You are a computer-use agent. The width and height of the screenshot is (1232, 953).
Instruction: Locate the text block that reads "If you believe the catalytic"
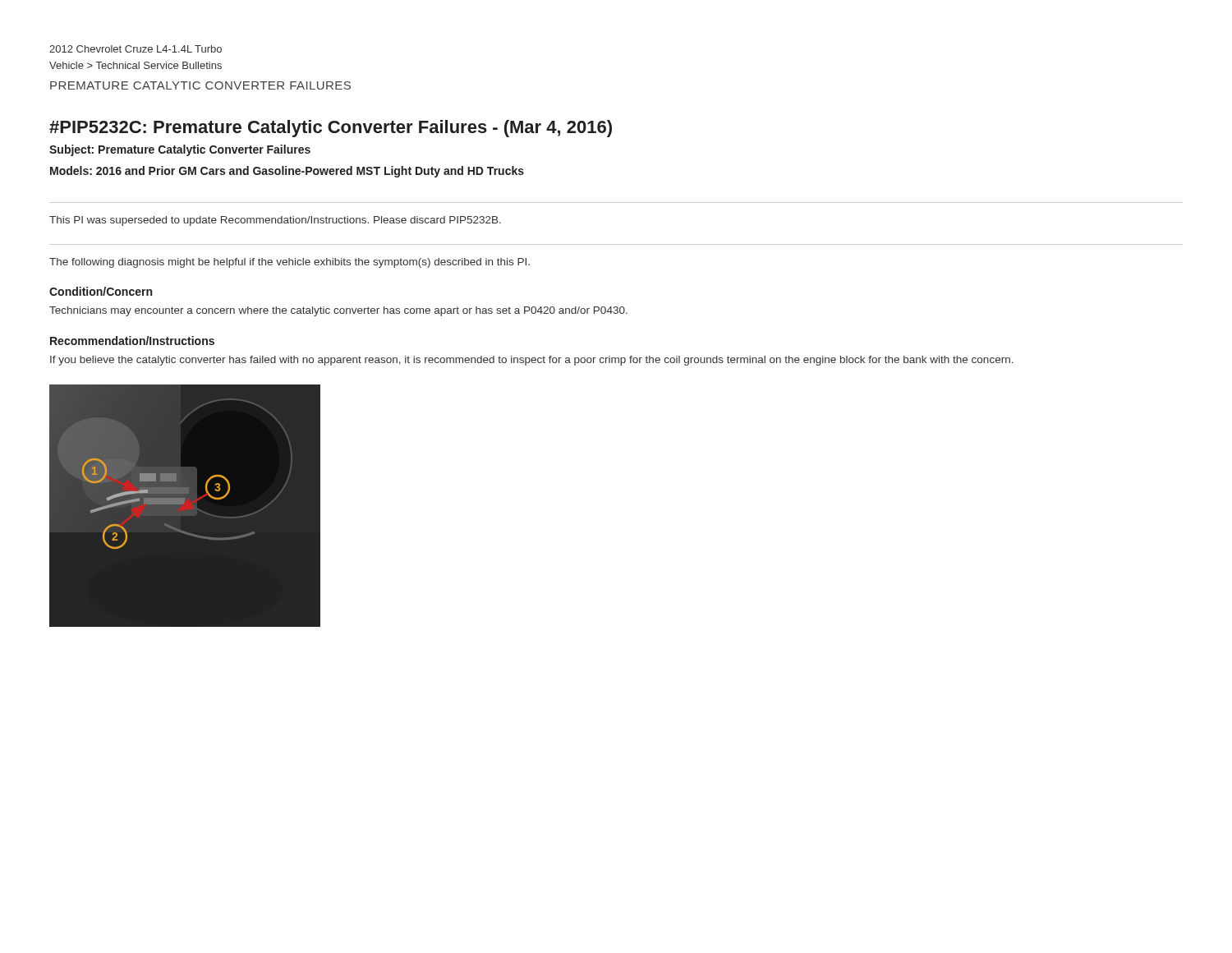532,359
